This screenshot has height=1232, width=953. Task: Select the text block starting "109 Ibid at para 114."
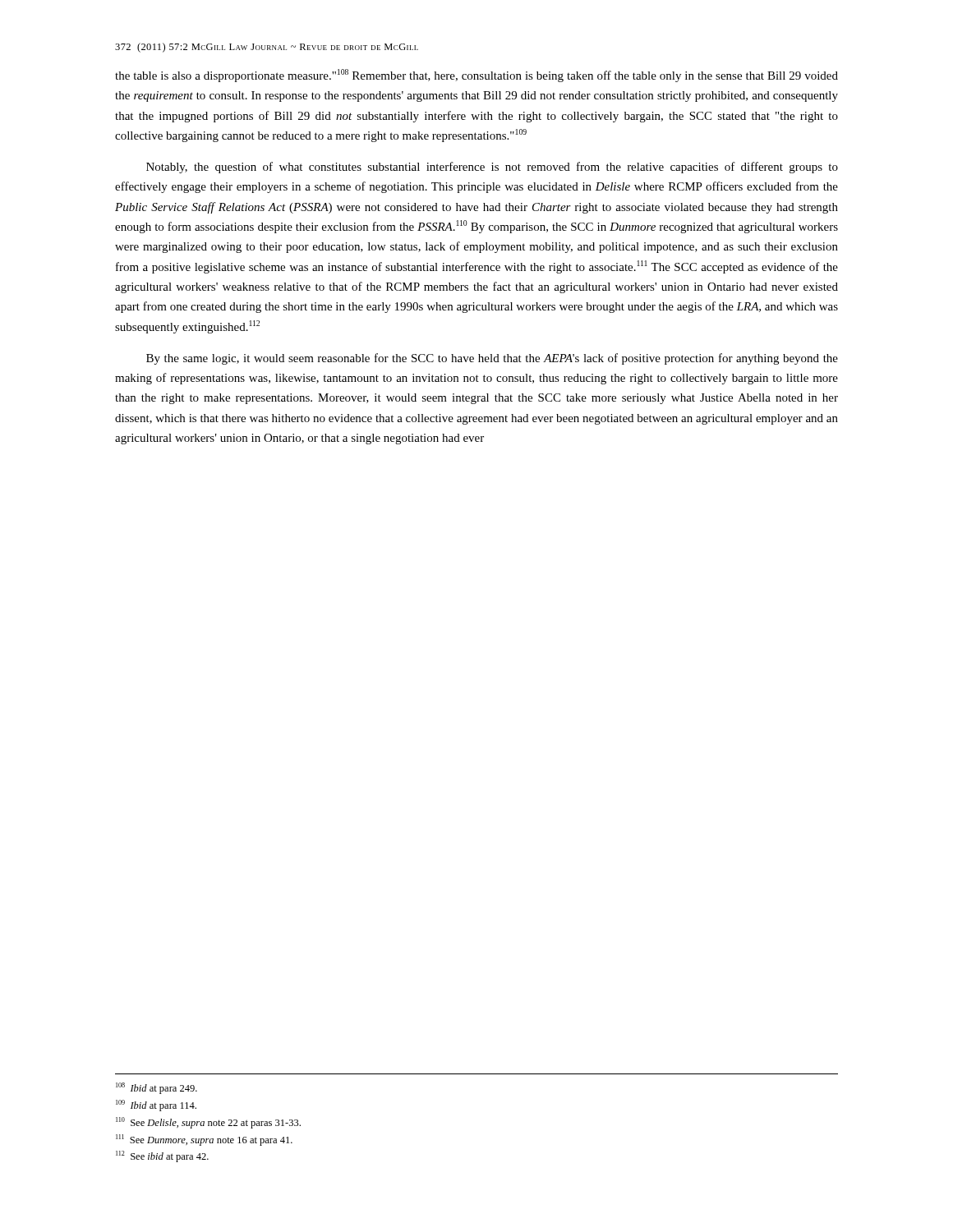[x=156, y=1105]
